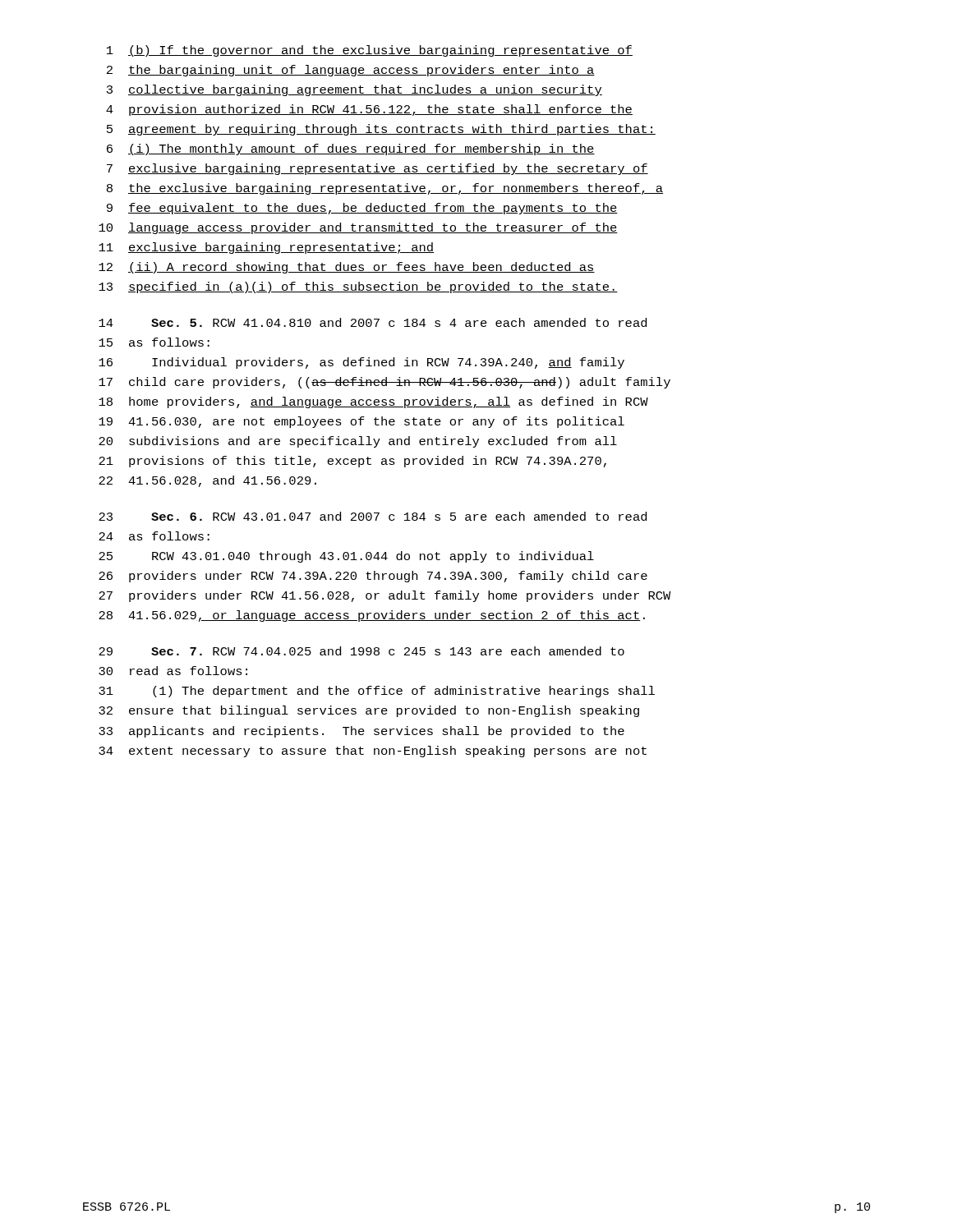Navigate to the passage starting "5 agreement by requiring through its contracts"

tap(476, 130)
